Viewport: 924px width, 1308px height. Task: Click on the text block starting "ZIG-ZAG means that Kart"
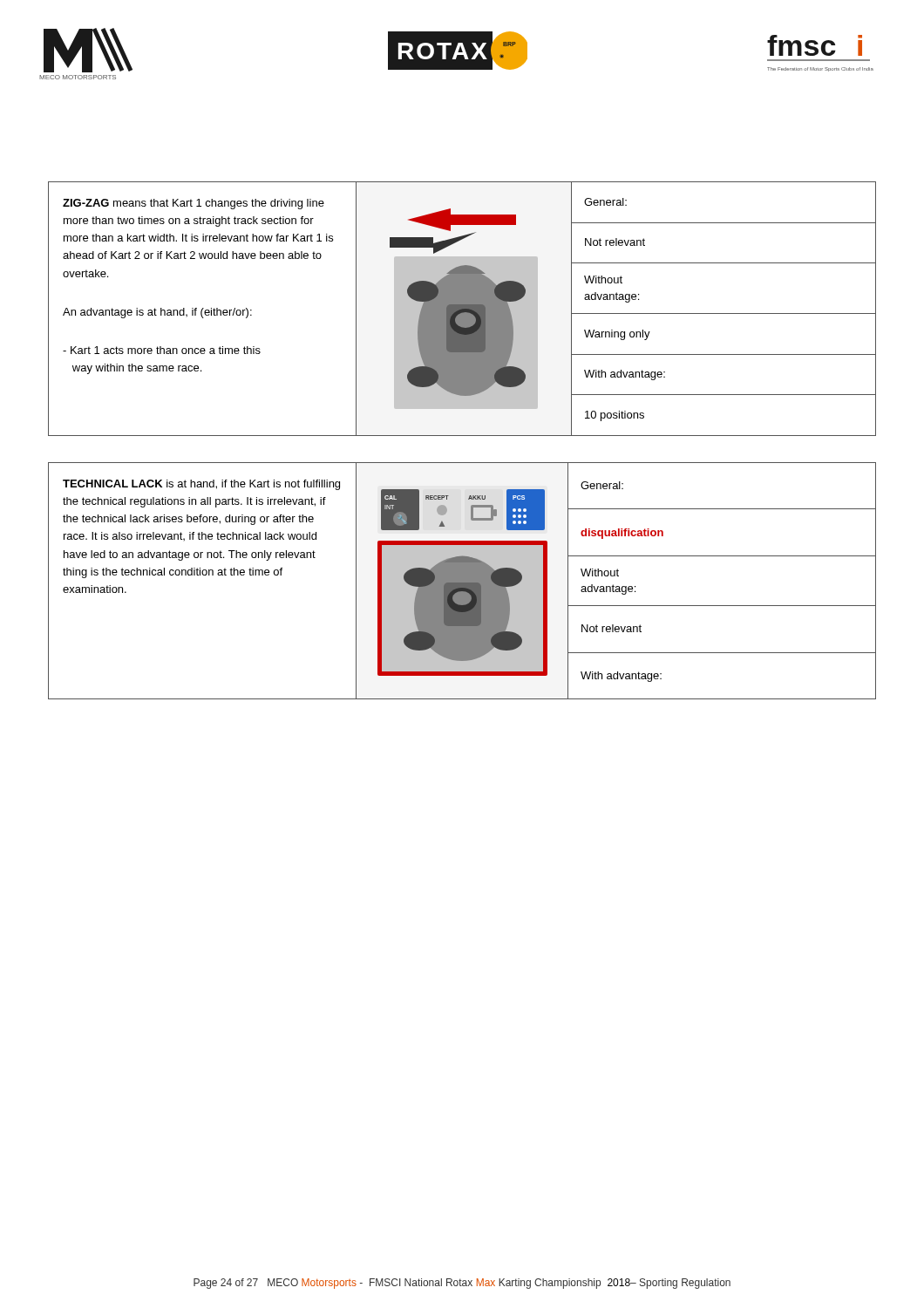coord(194,204)
